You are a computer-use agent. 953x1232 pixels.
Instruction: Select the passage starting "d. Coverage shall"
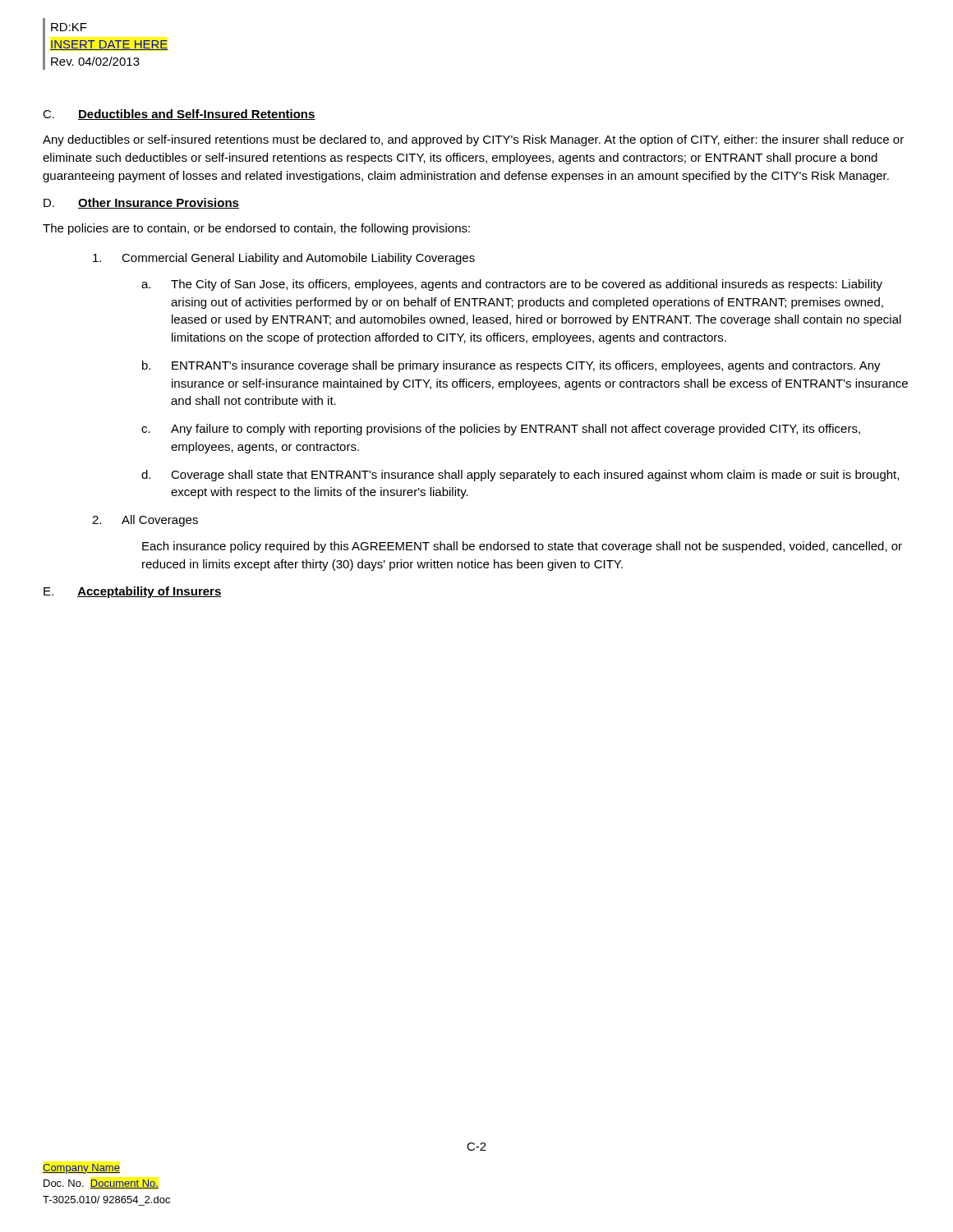click(x=526, y=483)
